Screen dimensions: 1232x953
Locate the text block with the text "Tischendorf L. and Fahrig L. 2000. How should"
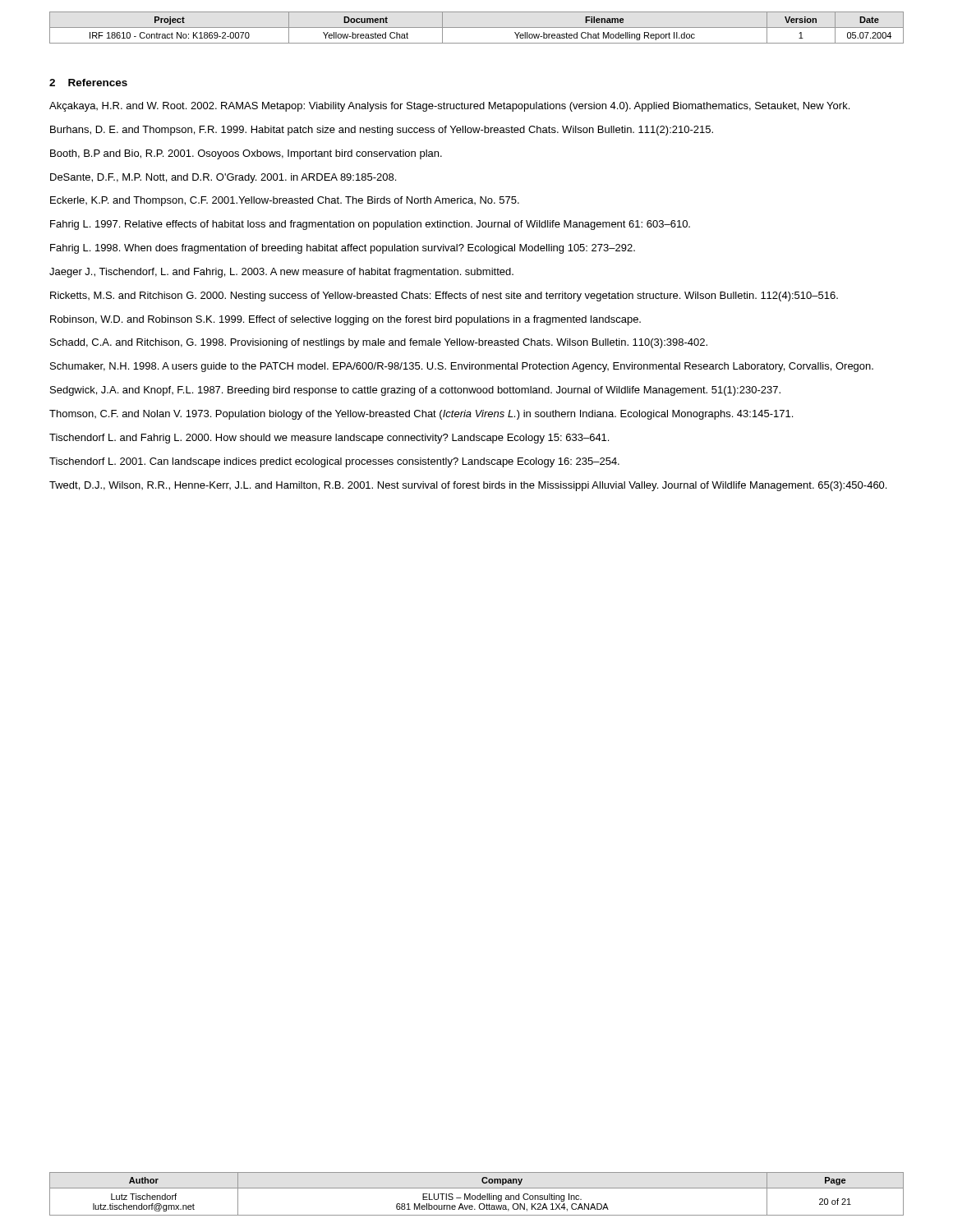(x=330, y=437)
